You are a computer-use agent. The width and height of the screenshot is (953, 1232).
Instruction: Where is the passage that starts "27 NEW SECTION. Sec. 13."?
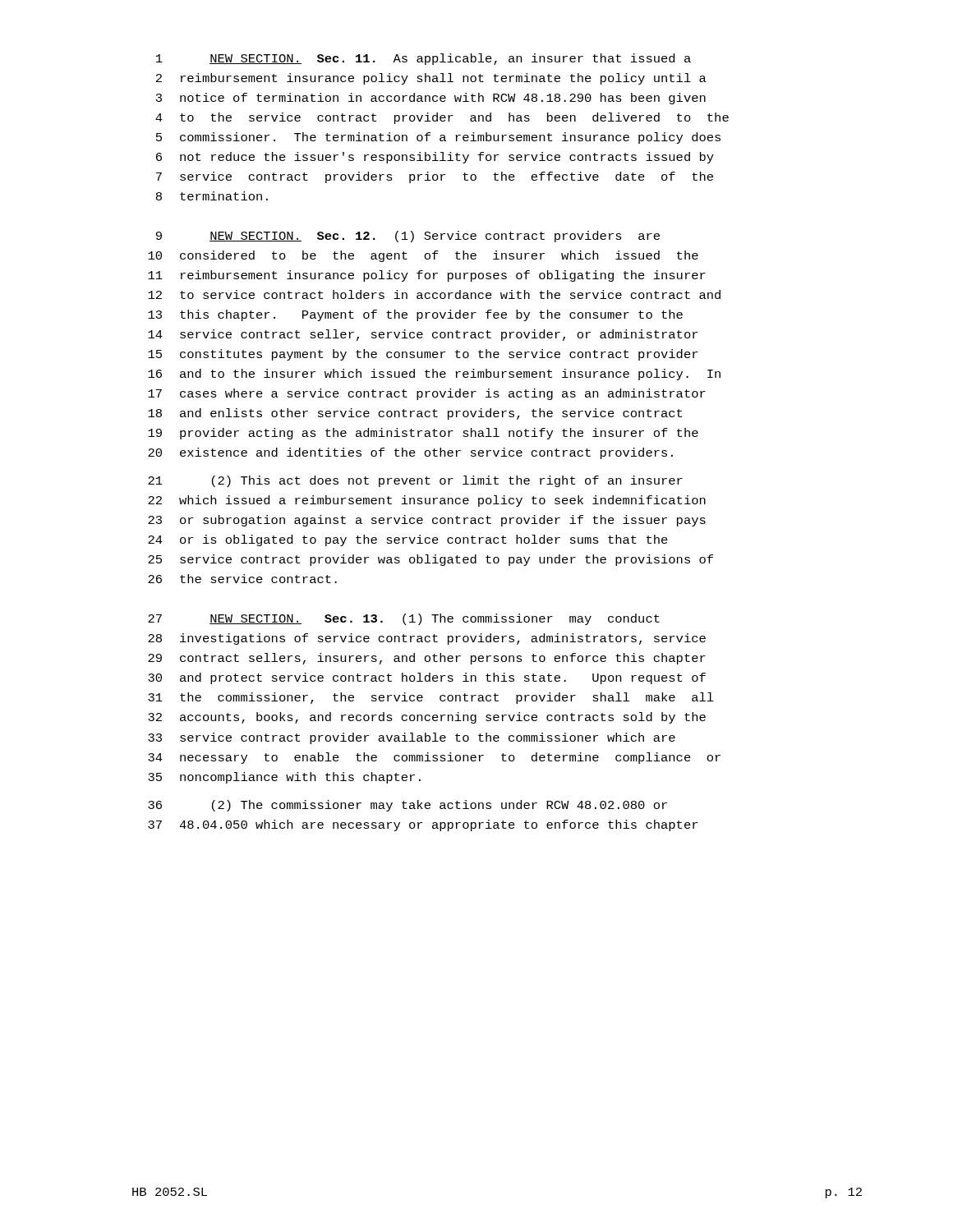pyautogui.click(x=497, y=722)
